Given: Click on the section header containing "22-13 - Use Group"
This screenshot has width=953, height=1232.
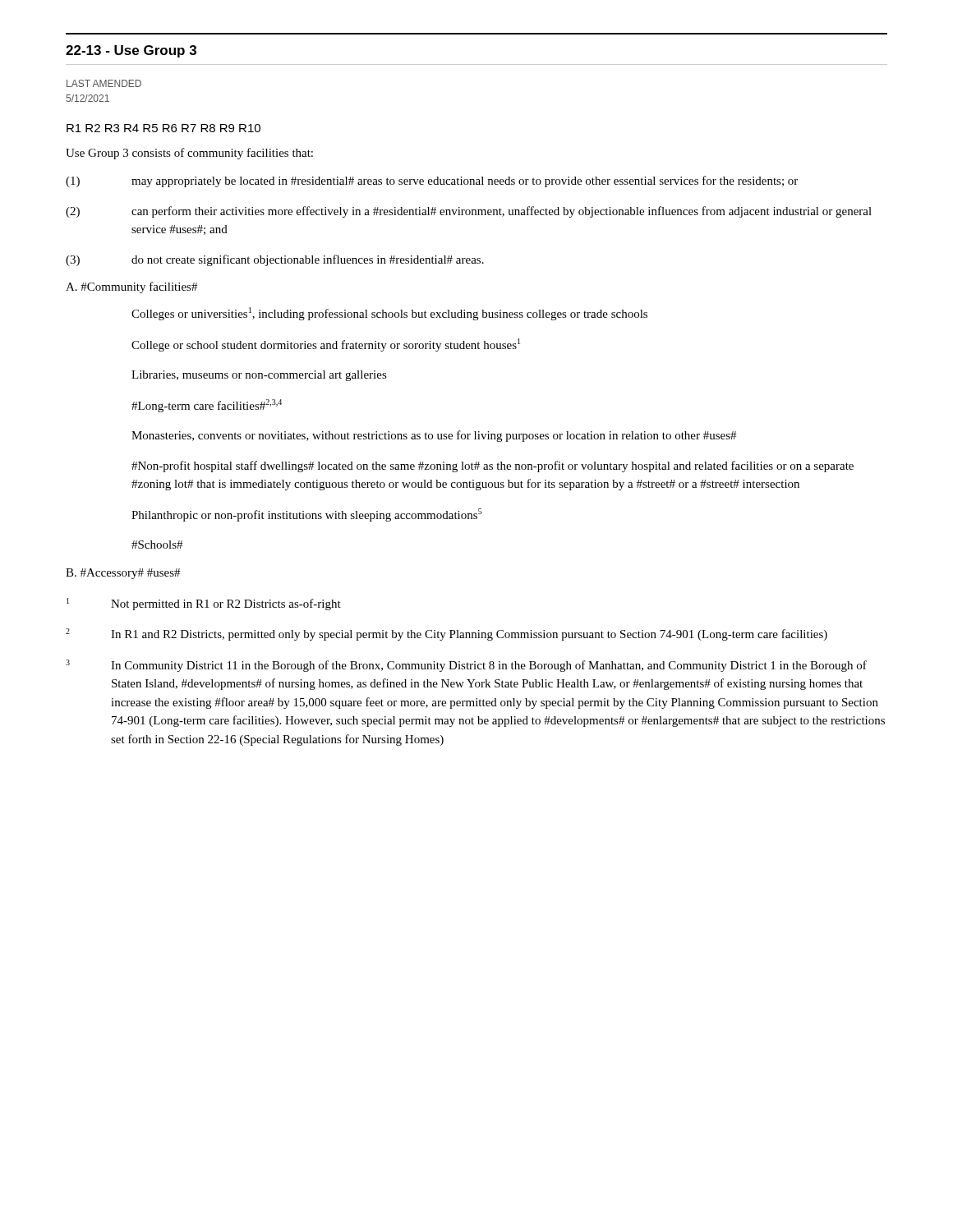Looking at the screenshot, I should [131, 51].
